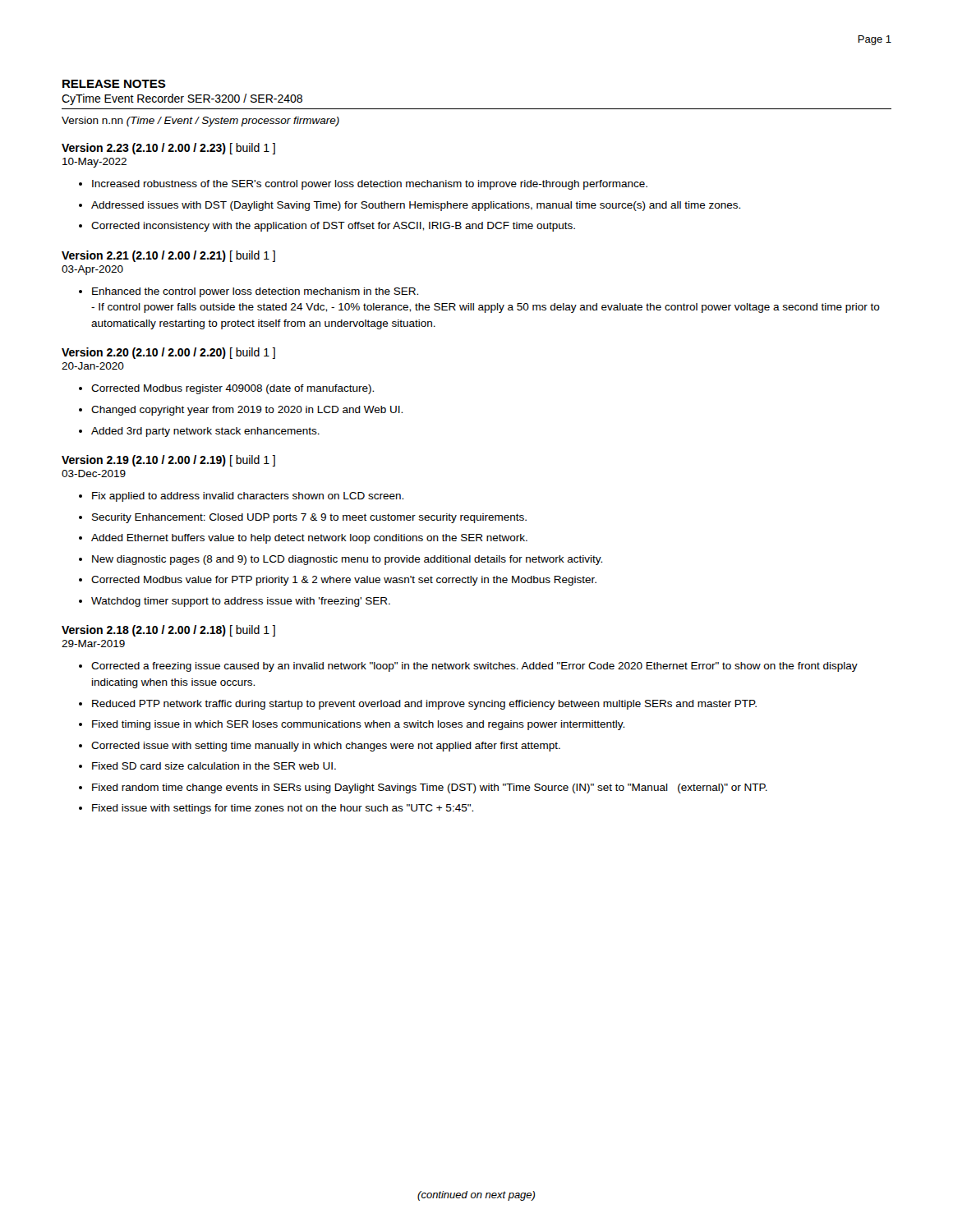
Task: Where is the passage that starts "Fixed issue with settings for time"?
Action: (283, 808)
